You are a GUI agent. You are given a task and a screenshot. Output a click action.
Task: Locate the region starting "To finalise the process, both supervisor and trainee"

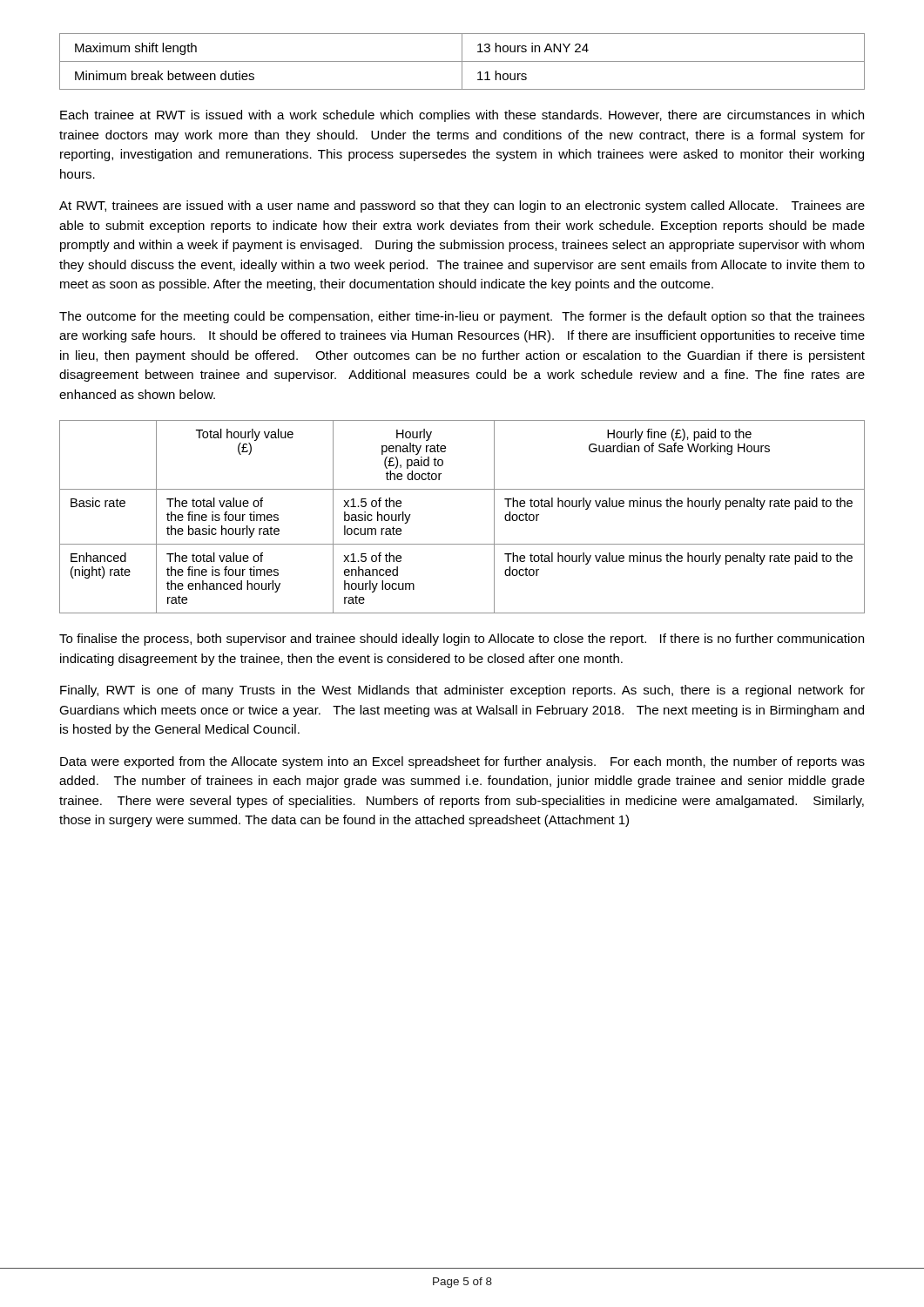[x=462, y=649]
